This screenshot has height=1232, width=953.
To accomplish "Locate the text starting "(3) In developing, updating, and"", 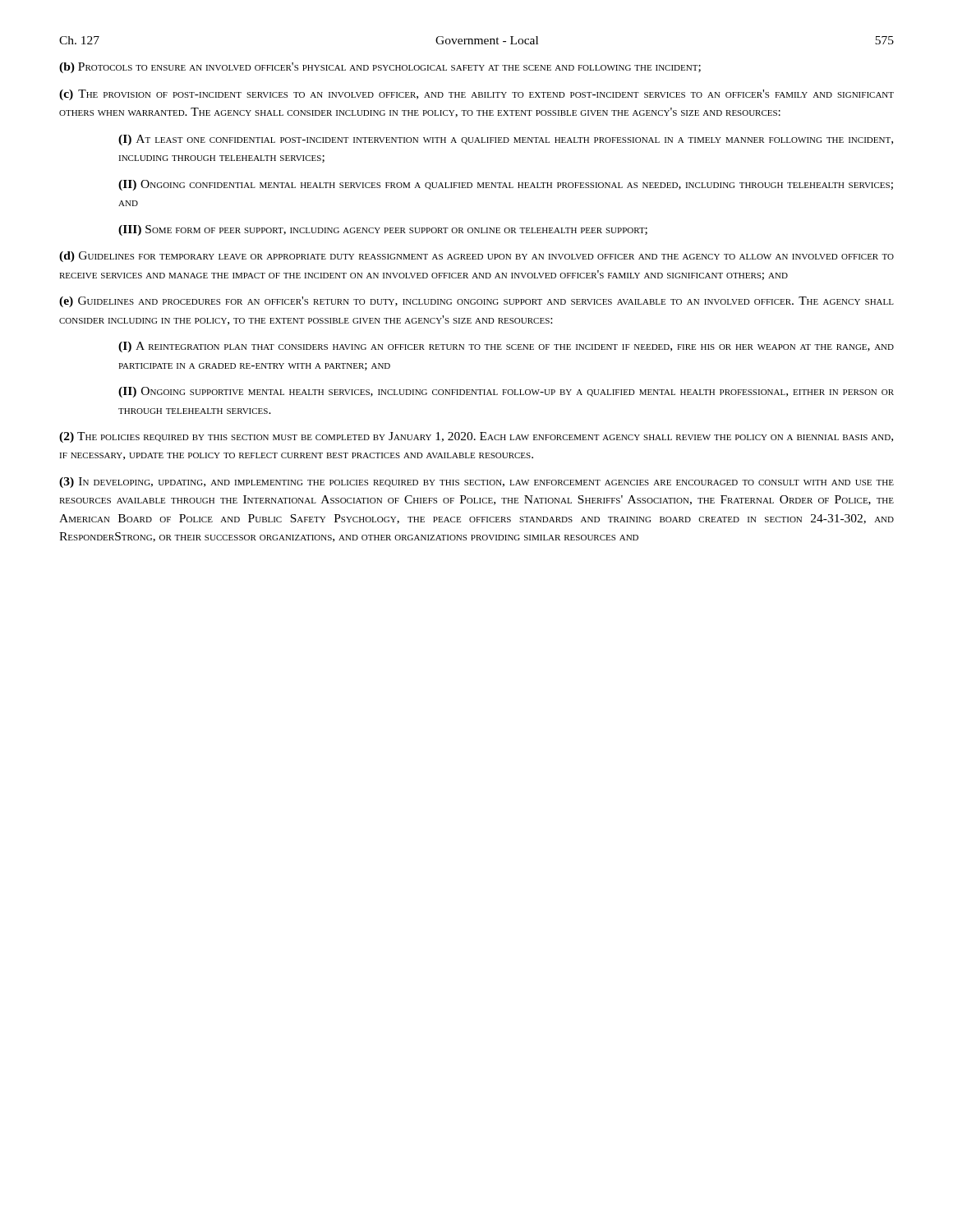I will (476, 509).
